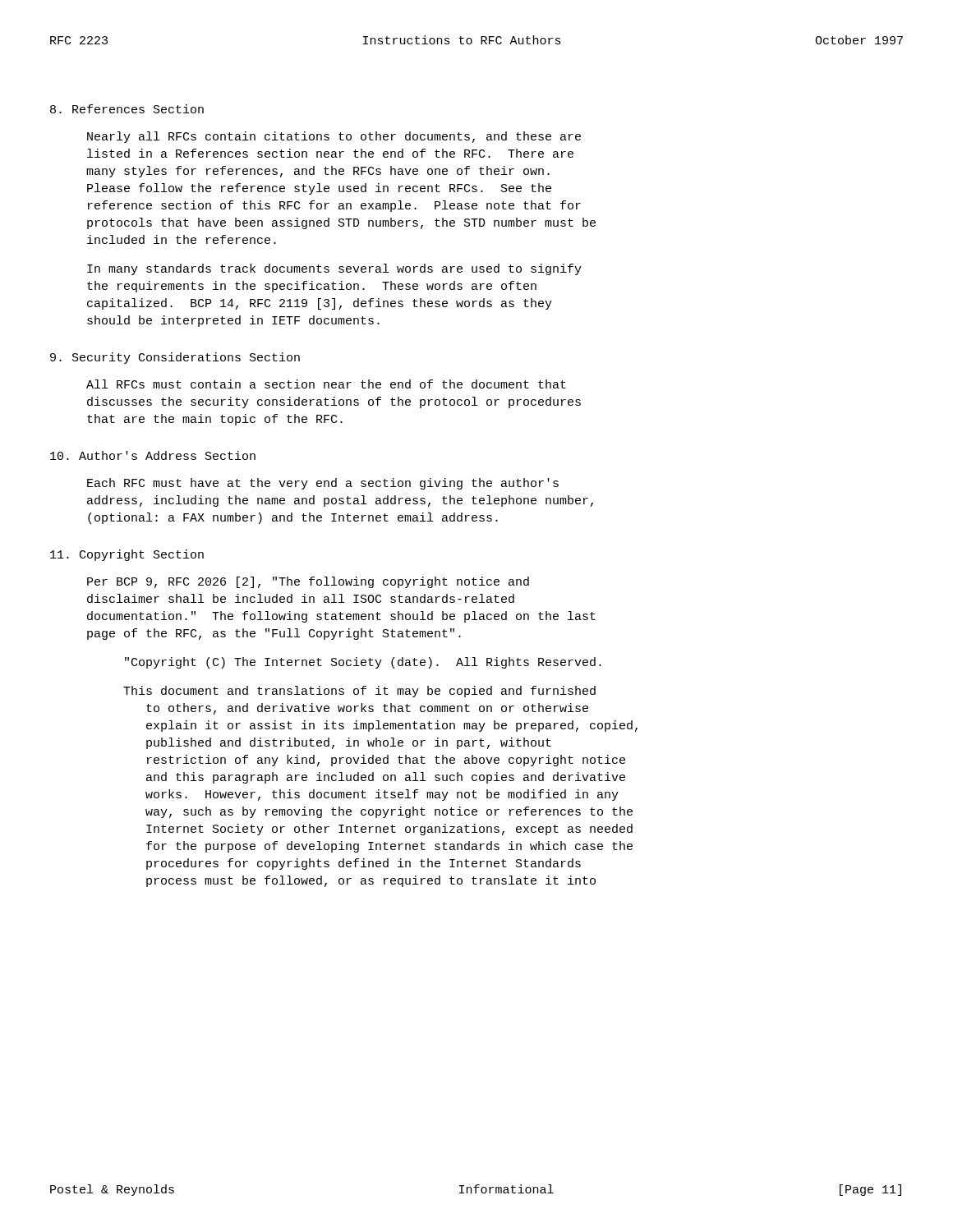The image size is (953, 1232).
Task: Point to the passage starting "8. References Section"
Action: 127,110
